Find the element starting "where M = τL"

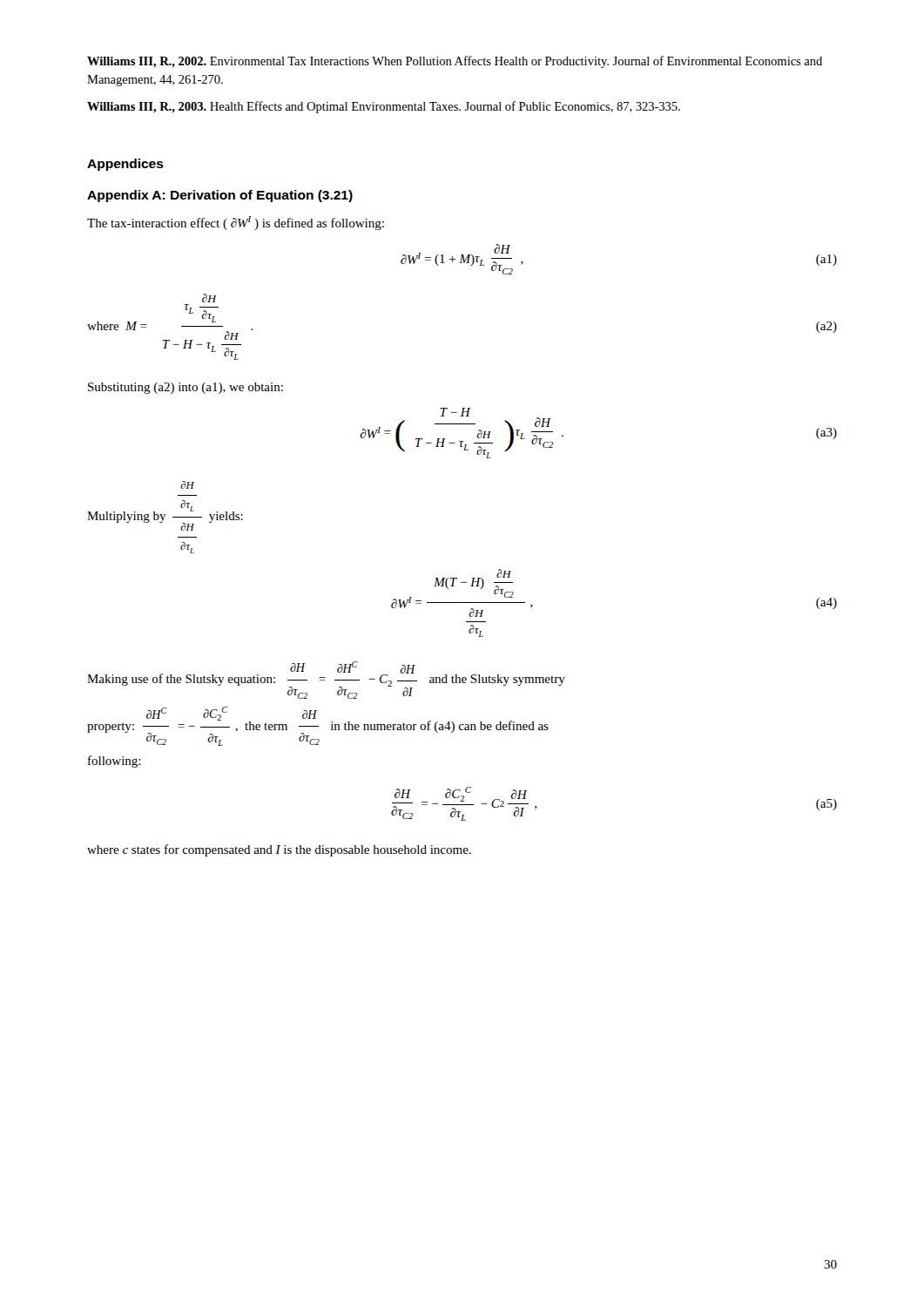point(209,298)
